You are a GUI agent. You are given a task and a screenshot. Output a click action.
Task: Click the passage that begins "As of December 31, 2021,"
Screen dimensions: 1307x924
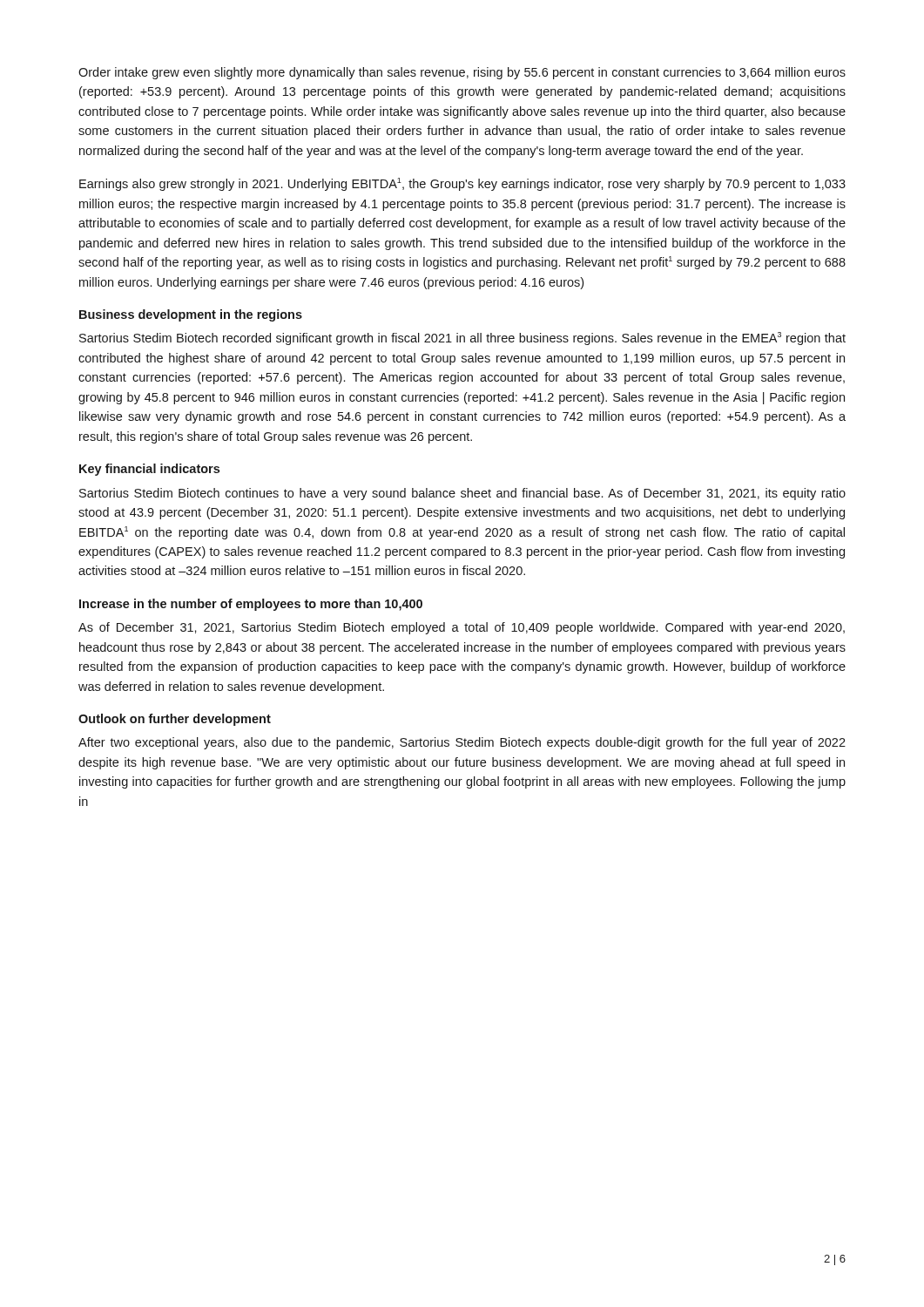(462, 657)
